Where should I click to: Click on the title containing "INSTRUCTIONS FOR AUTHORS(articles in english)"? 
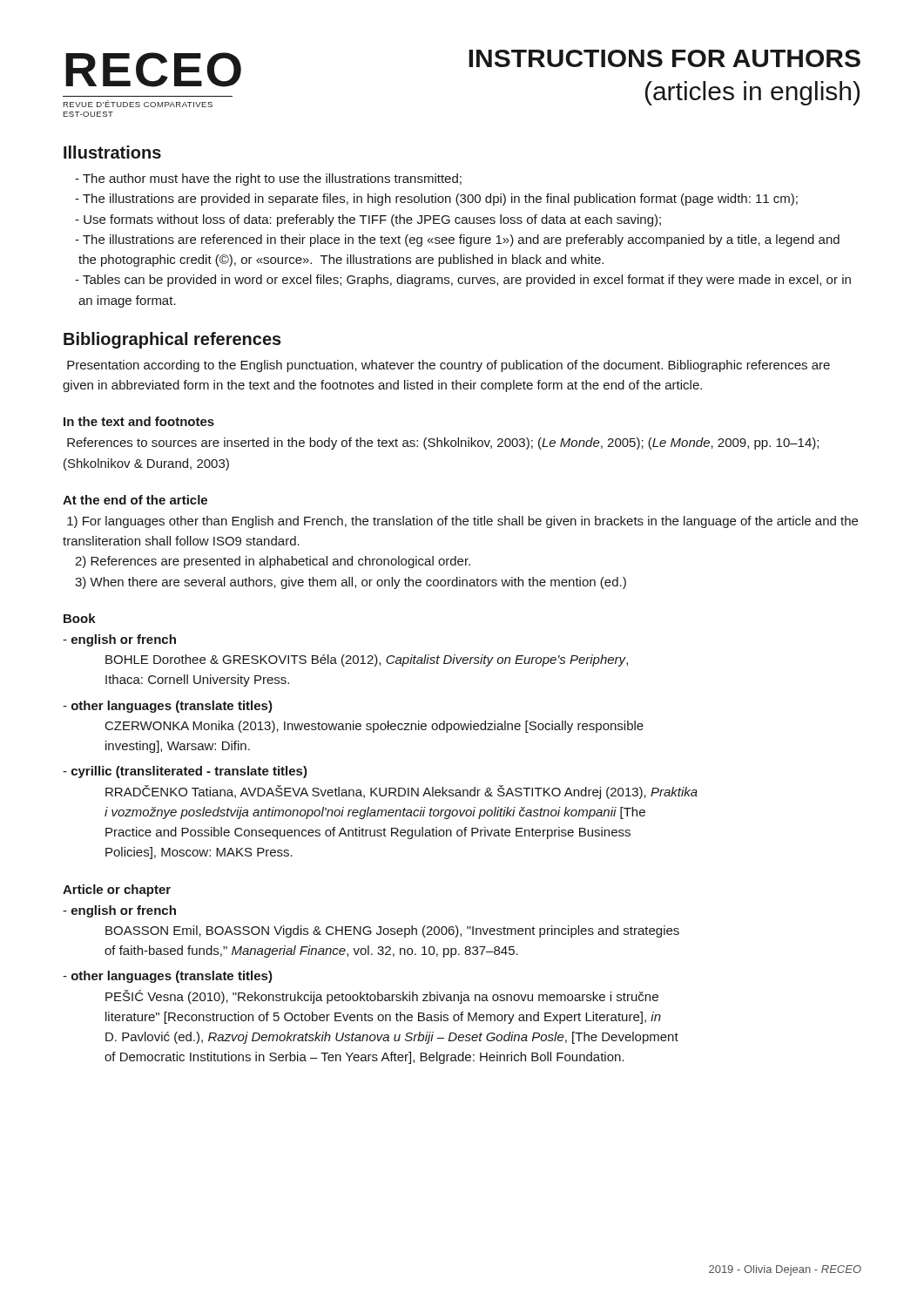(664, 74)
